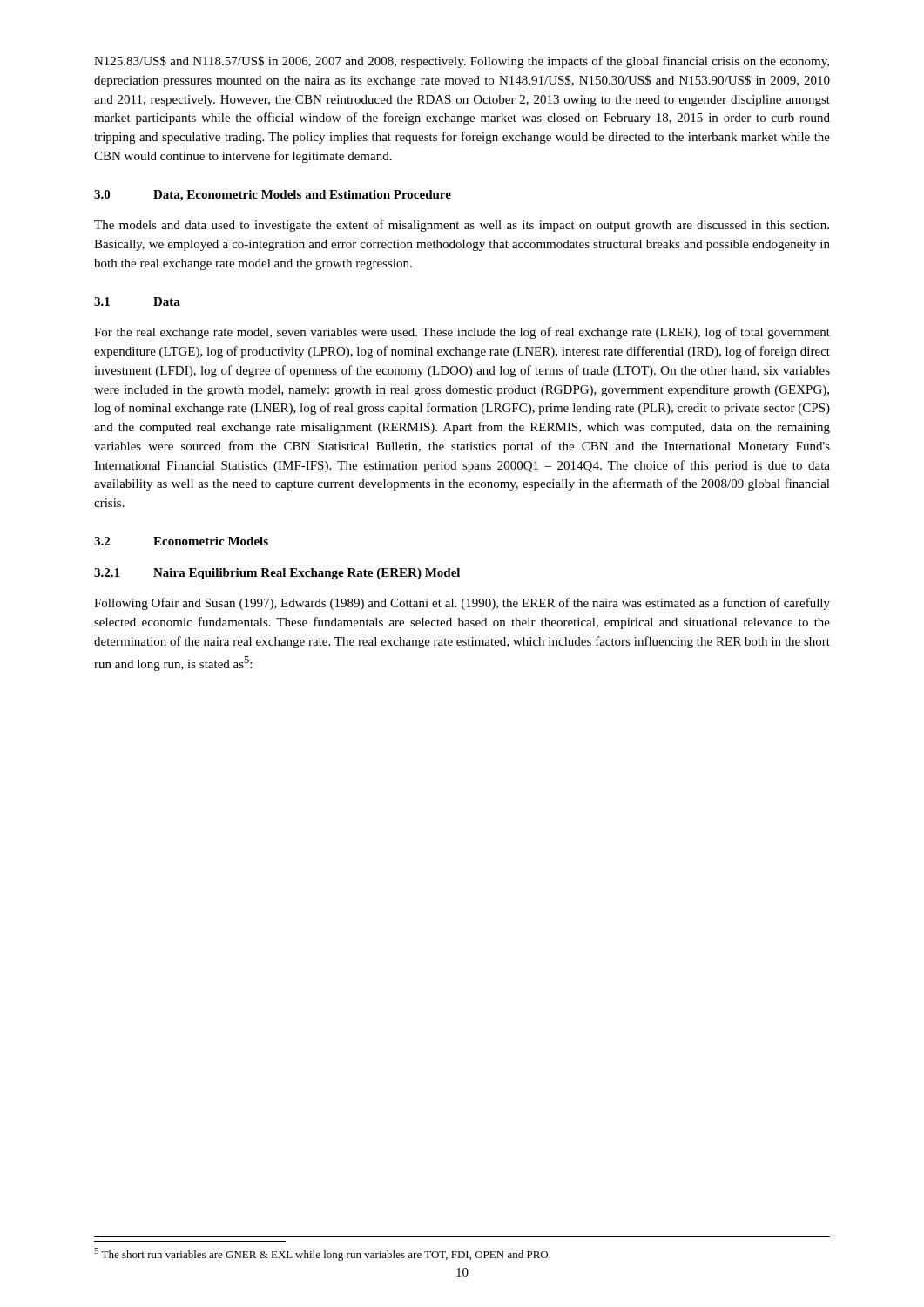This screenshot has width=924, height=1307.
Task: Locate the element starting "The models and"
Action: tap(462, 244)
